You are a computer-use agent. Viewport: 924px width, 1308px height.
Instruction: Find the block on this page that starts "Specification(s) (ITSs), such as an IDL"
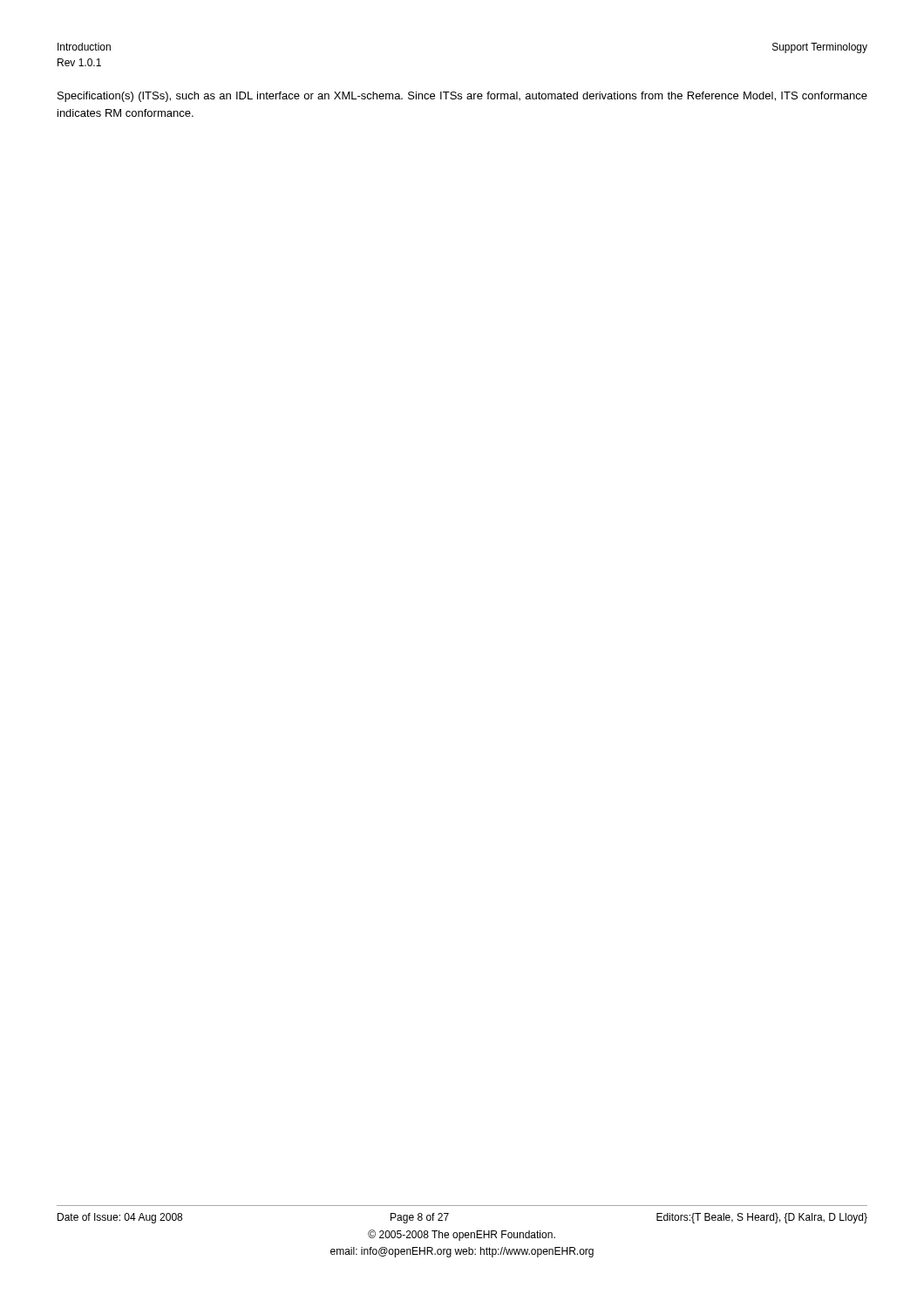[462, 104]
